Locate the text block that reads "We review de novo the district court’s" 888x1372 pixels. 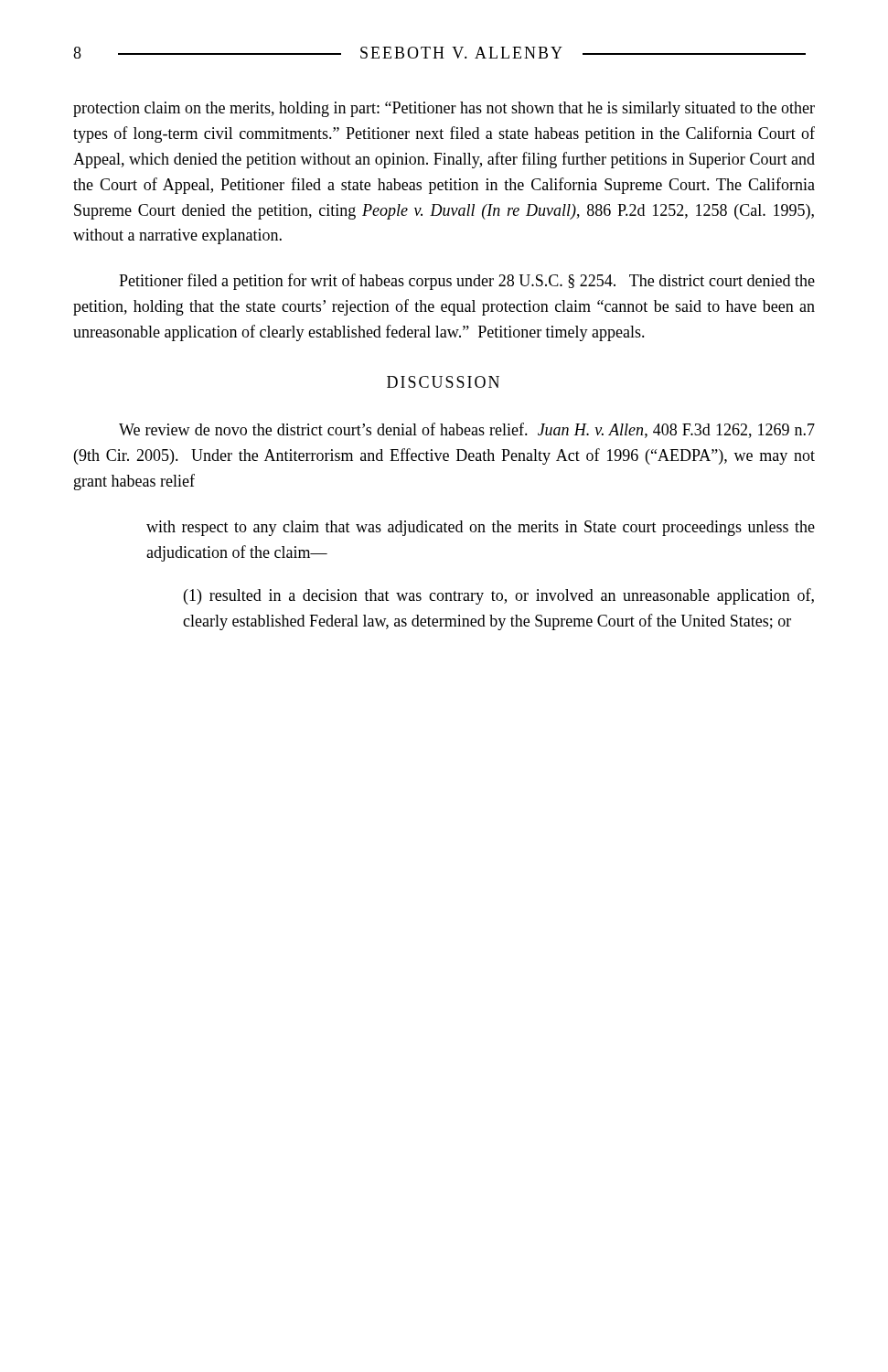(x=444, y=455)
